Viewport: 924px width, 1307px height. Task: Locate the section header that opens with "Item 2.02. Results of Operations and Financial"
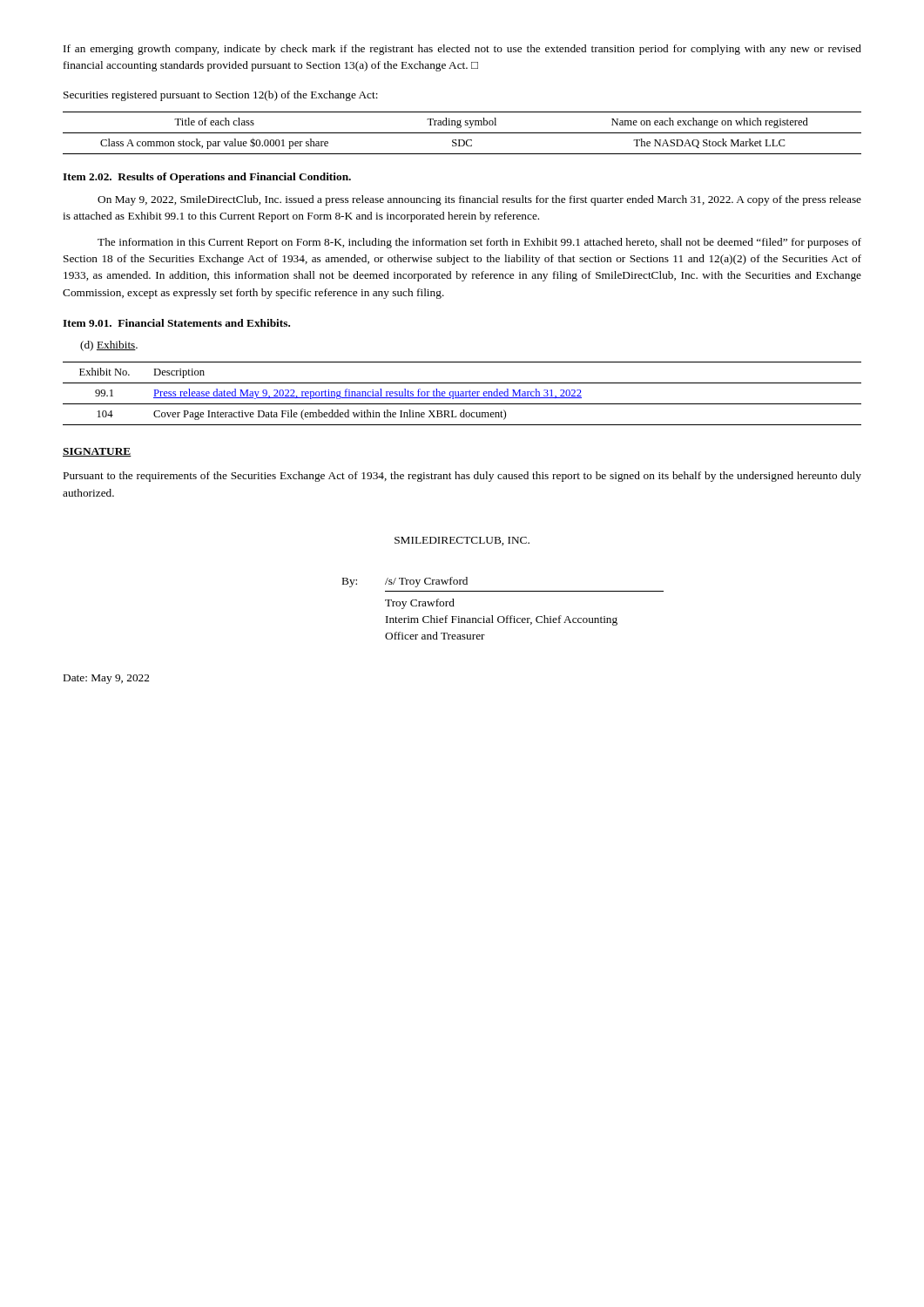[207, 176]
